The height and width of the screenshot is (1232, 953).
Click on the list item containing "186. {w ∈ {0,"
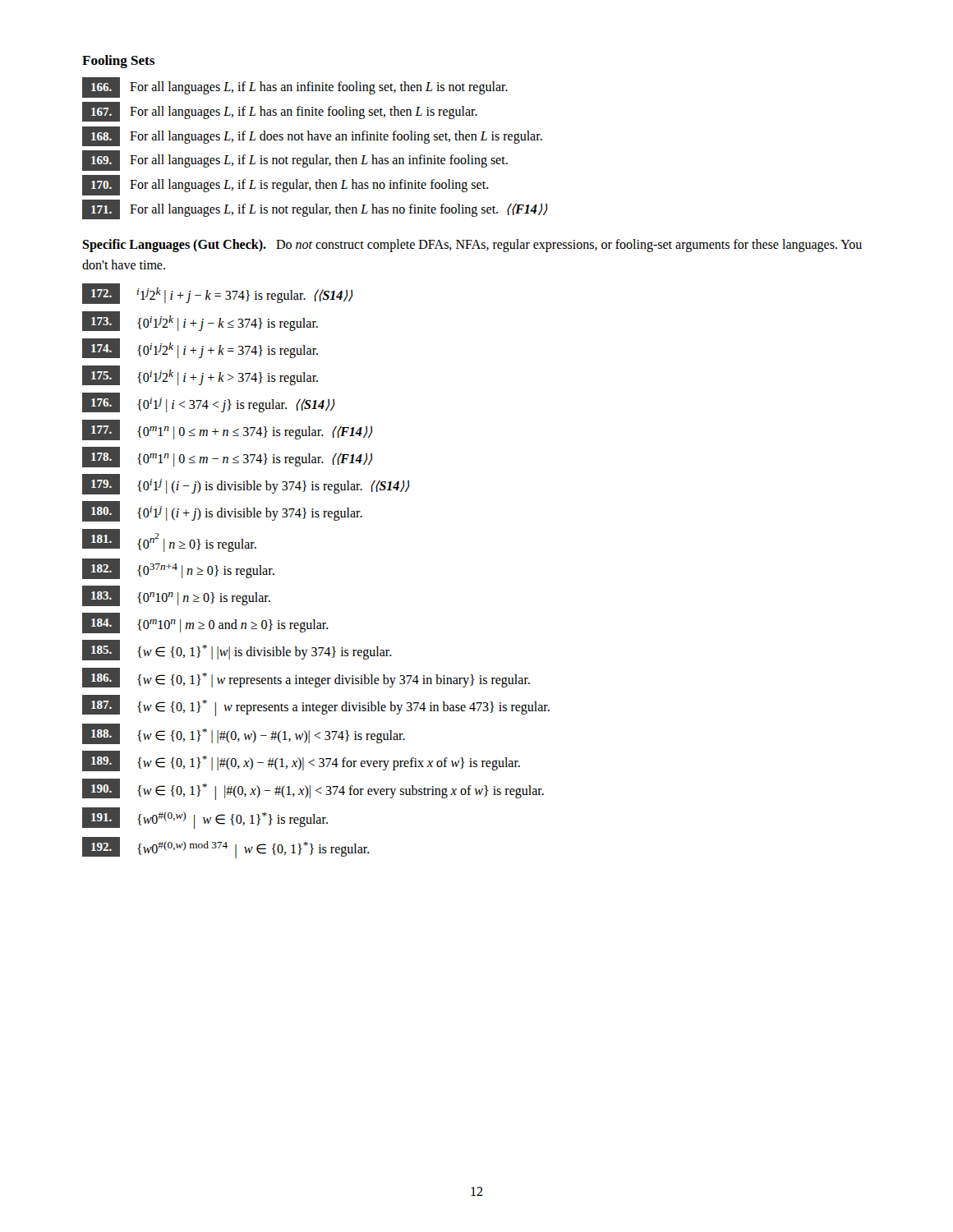[x=476, y=679]
